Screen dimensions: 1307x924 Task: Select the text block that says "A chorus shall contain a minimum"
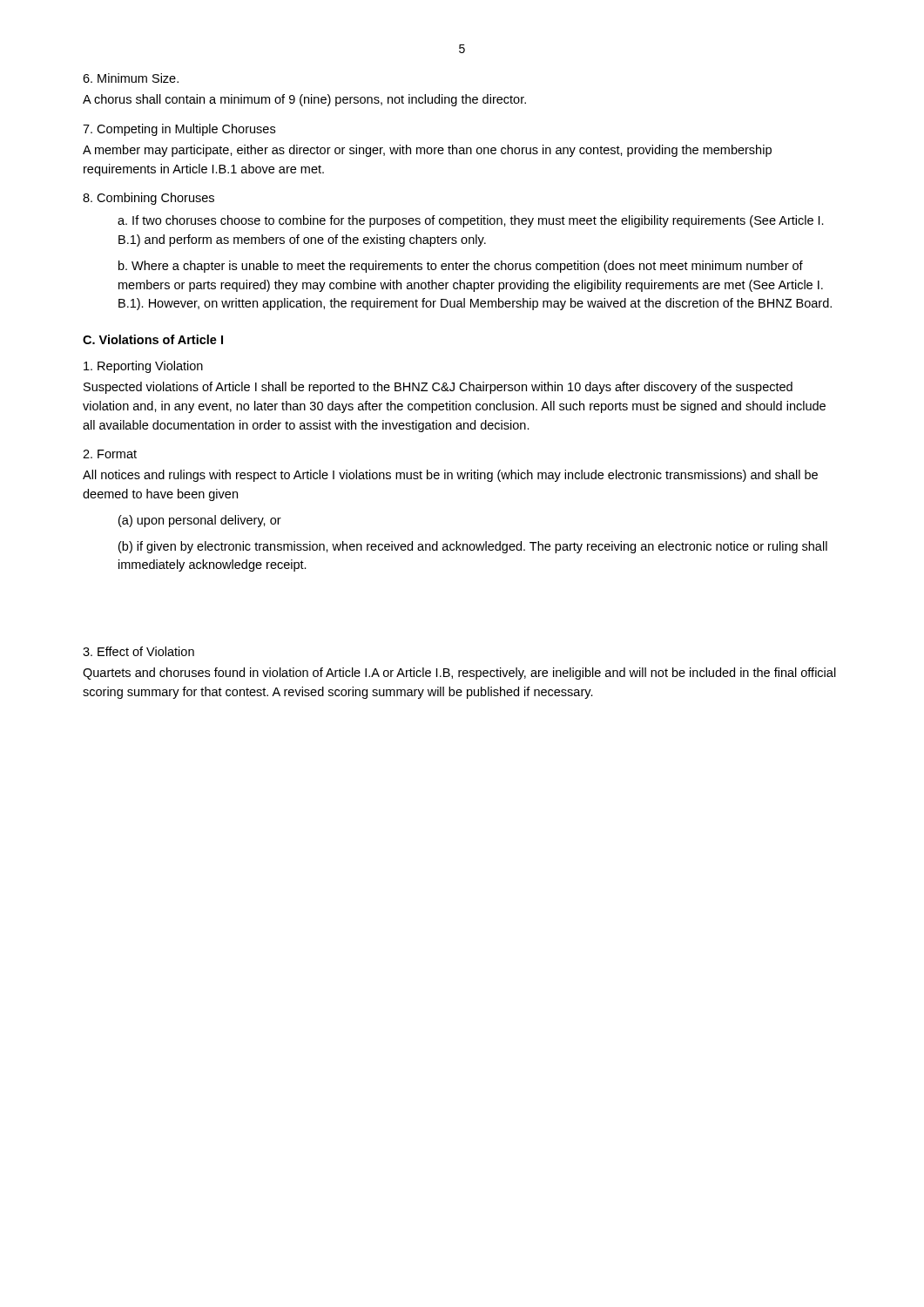click(305, 99)
